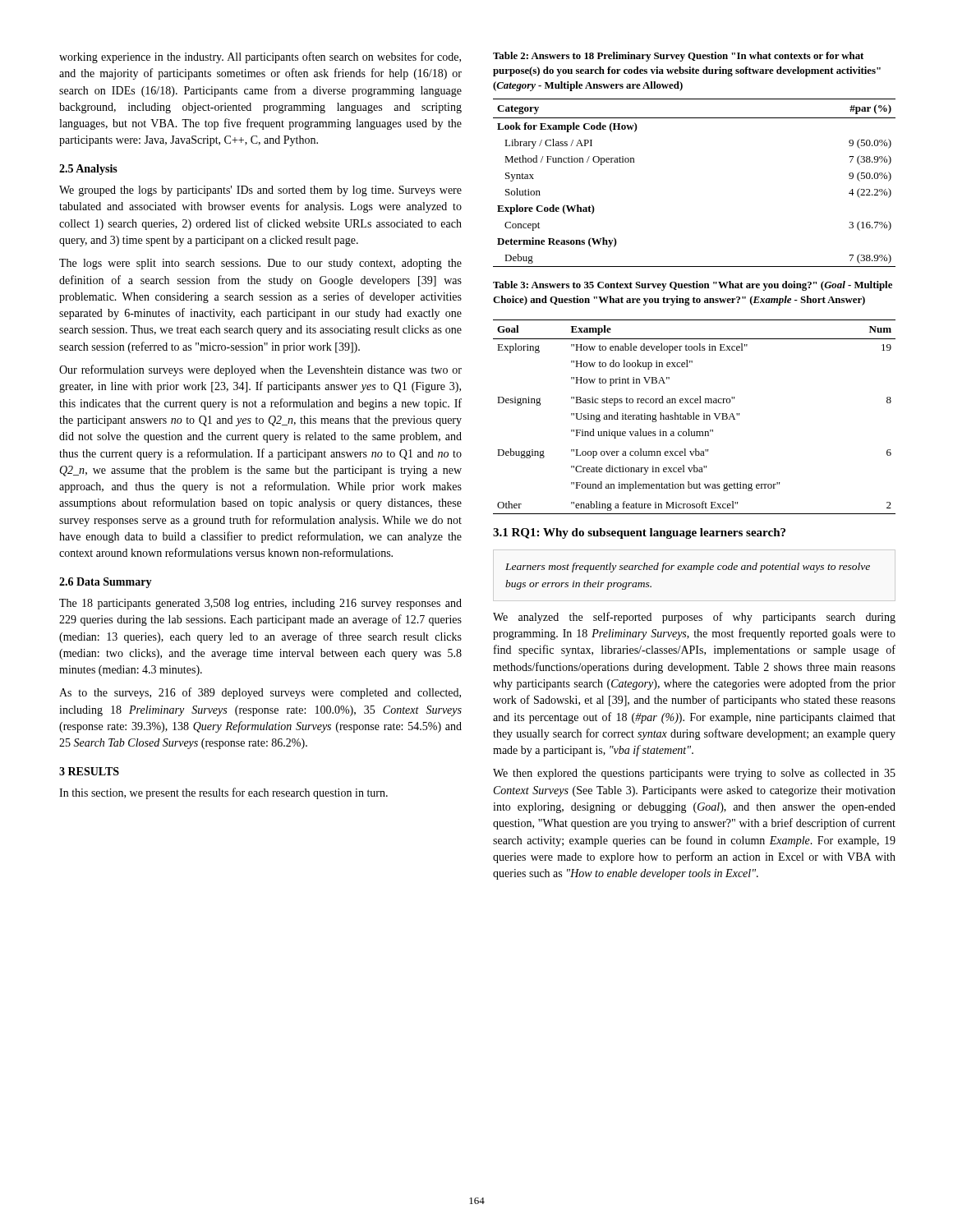Viewport: 953px width, 1232px height.
Task: Locate the region starting "Table 3: Answers to 35 Context"
Action: (x=694, y=293)
